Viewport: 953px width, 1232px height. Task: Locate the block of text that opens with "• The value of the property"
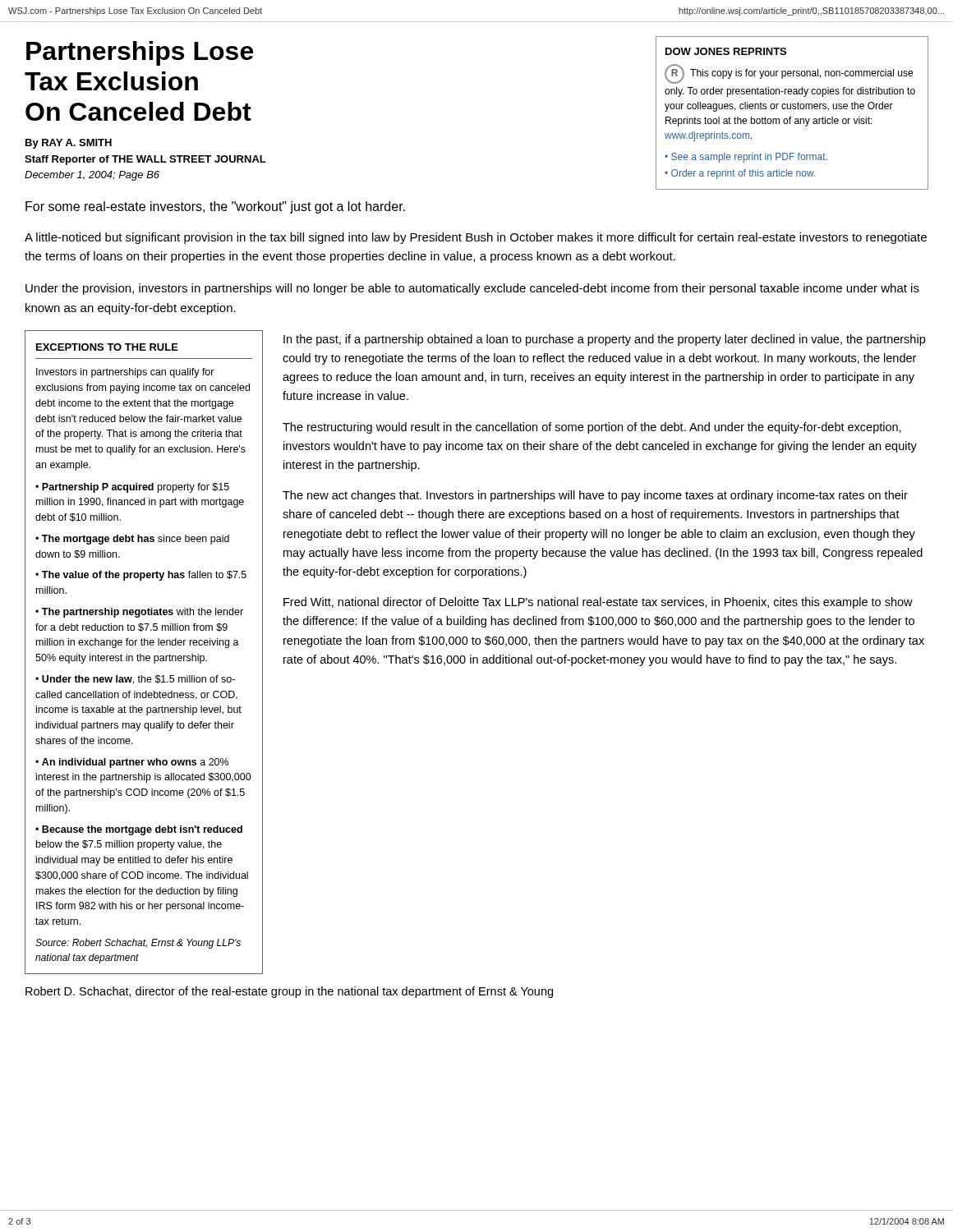click(x=141, y=583)
